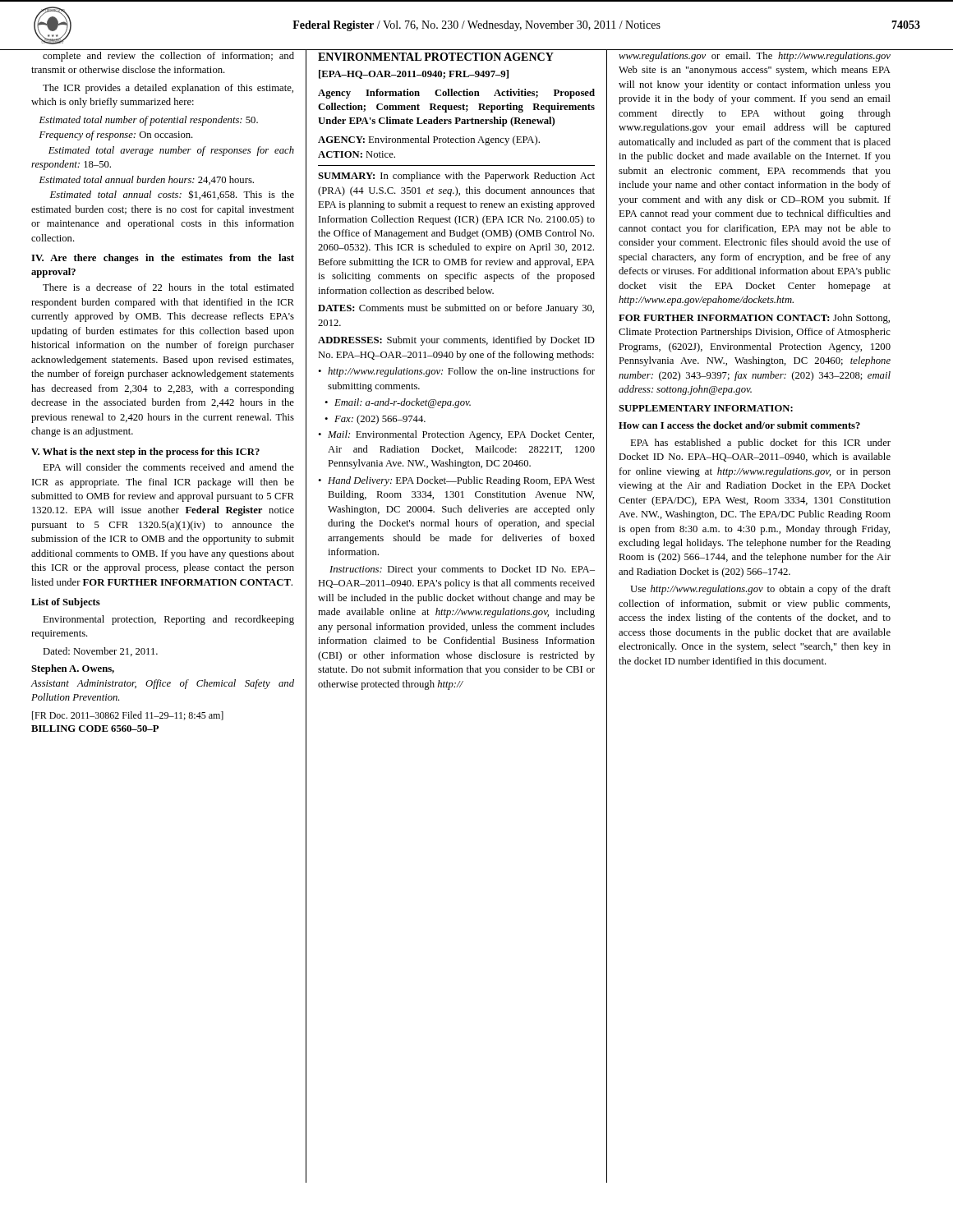Image resolution: width=953 pixels, height=1232 pixels.
Task: Locate the text block starting "IV. Are there changes in the estimates"
Action: pyautogui.click(x=163, y=265)
